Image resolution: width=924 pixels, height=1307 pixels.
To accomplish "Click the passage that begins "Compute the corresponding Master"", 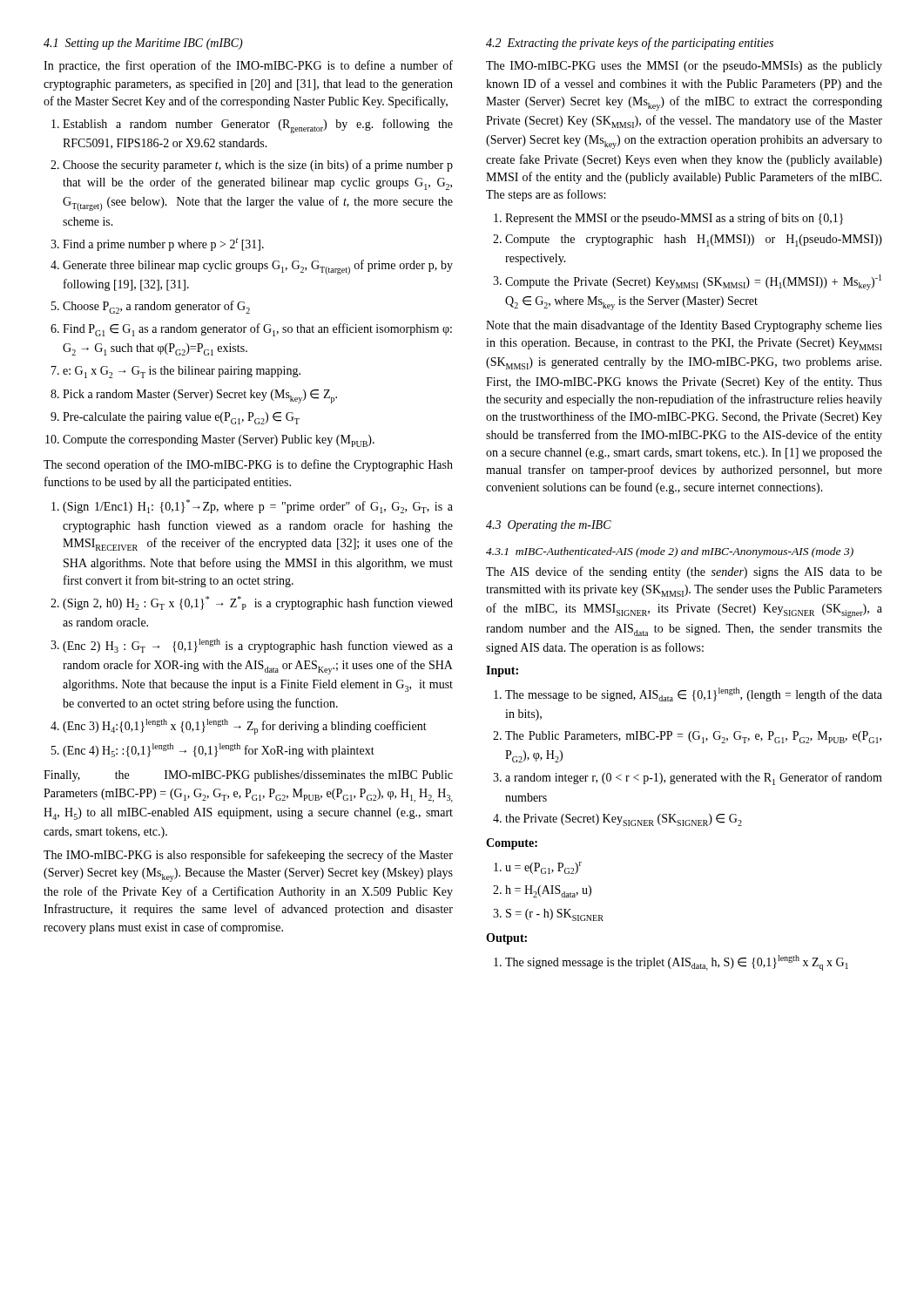I will coord(248,441).
